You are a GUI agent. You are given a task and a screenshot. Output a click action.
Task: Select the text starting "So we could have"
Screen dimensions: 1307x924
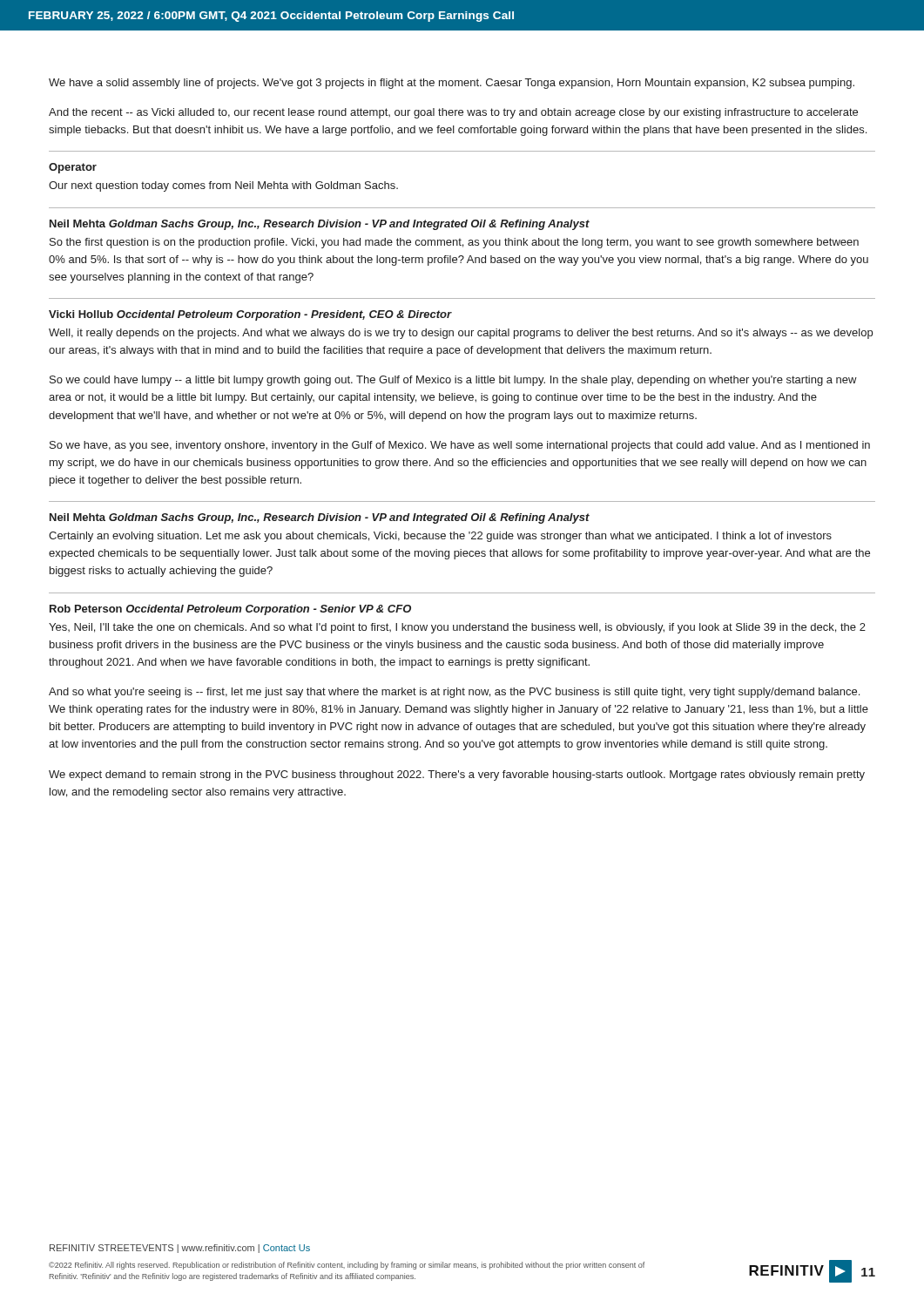click(x=453, y=397)
